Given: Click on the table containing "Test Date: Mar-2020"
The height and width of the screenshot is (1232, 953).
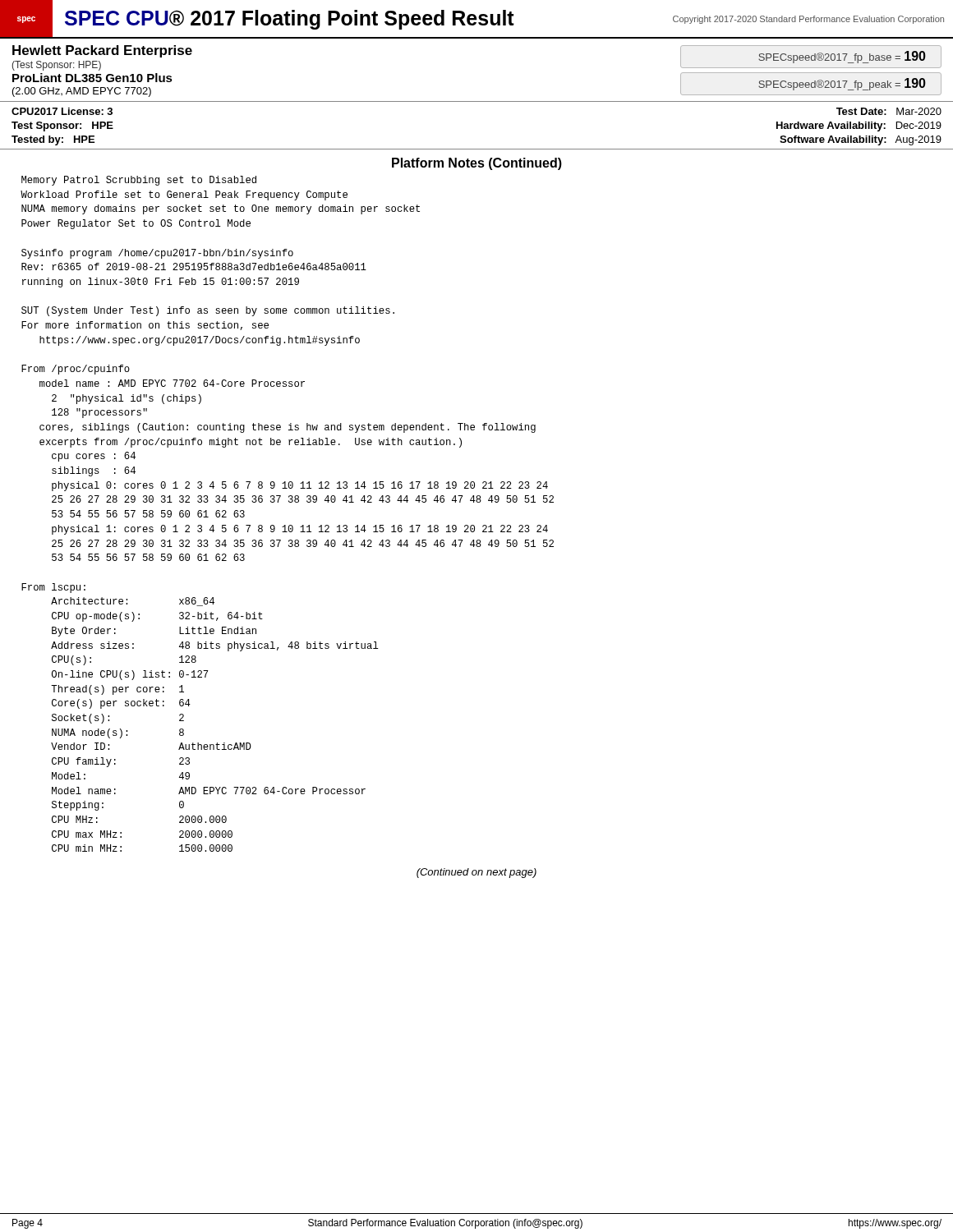Looking at the screenshot, I should pos(476,126).
